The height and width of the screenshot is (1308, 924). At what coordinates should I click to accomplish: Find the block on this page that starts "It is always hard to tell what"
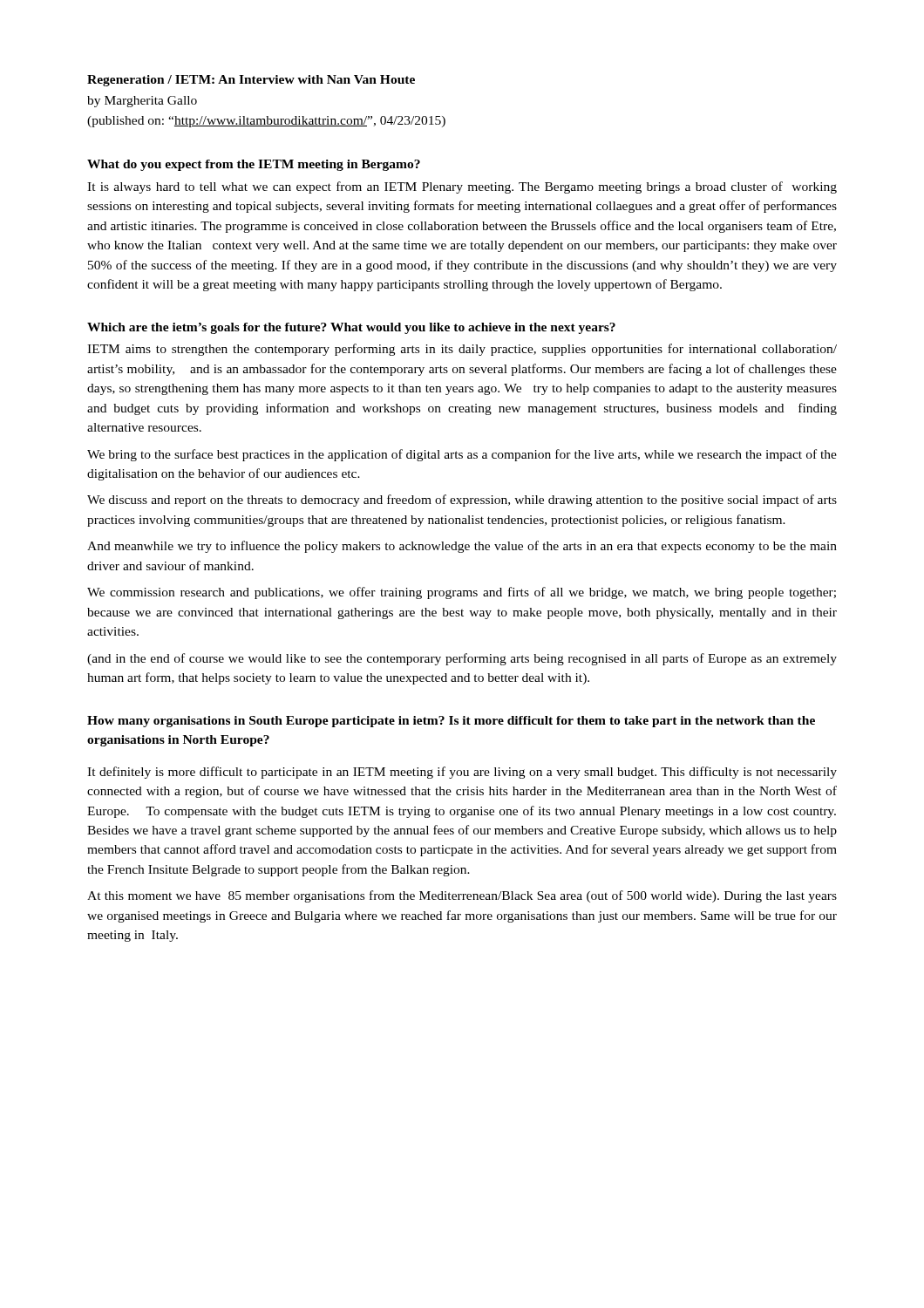(462, 236)
